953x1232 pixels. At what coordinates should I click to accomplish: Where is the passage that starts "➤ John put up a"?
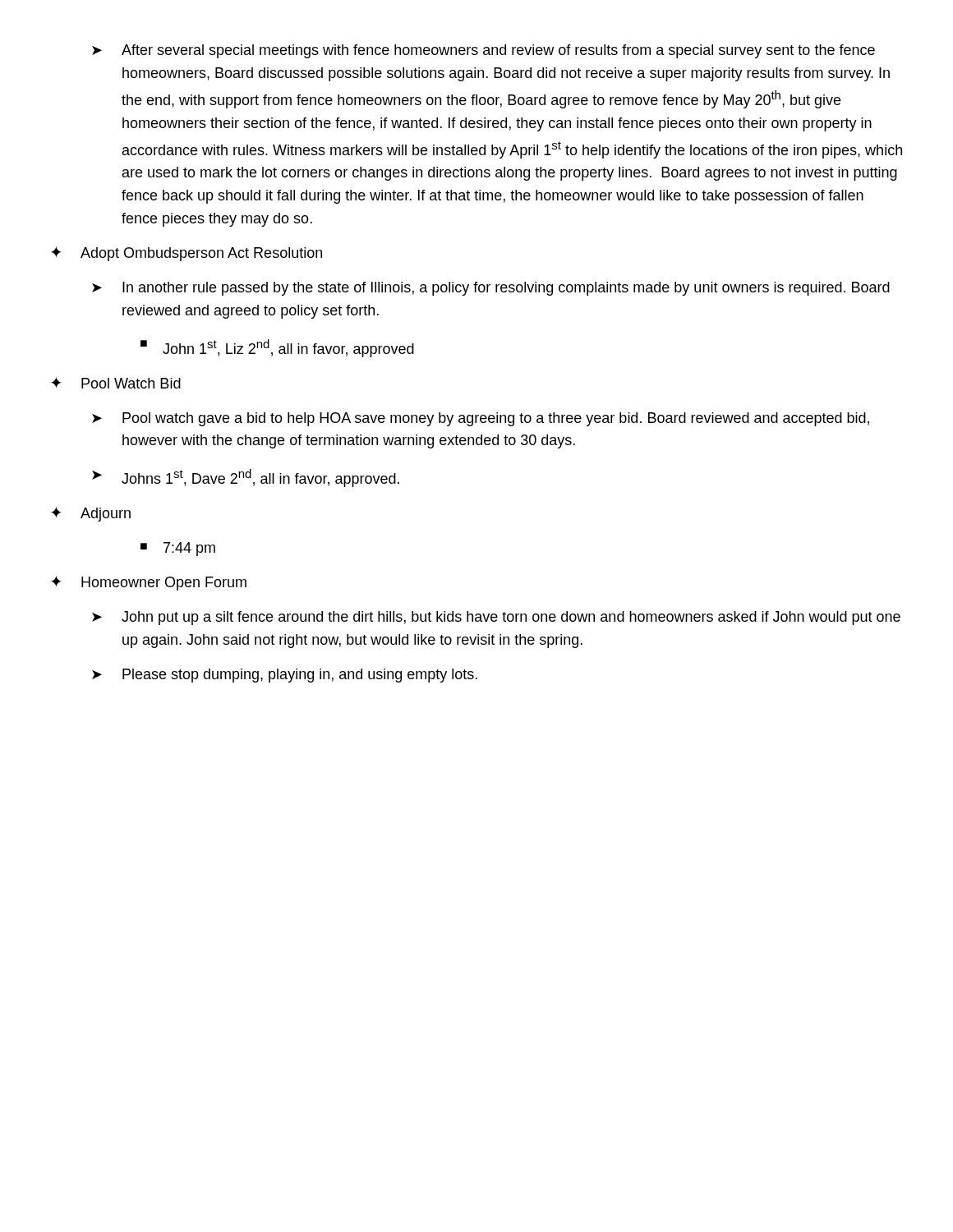pos(497,629)
